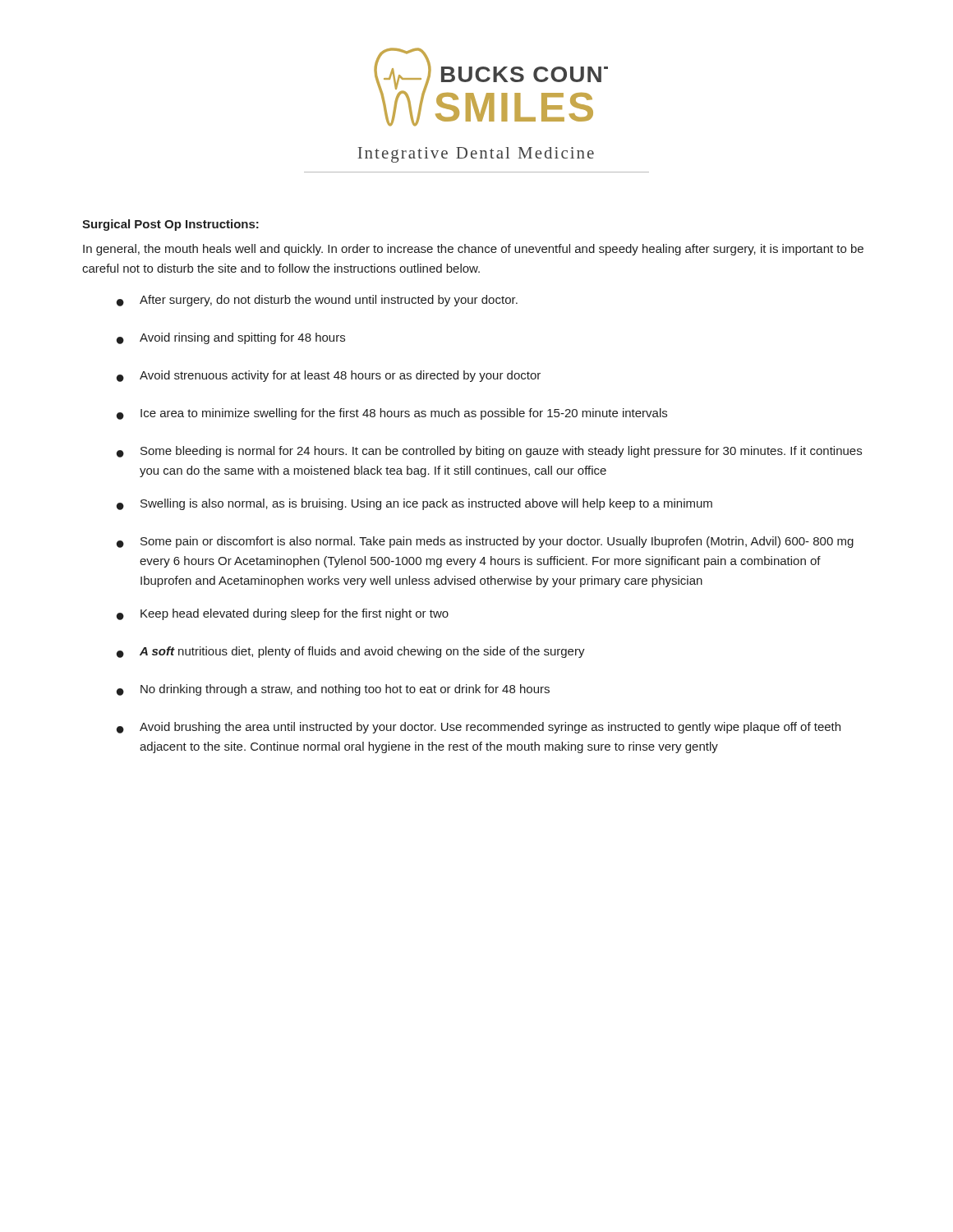Select the text block starting "● No drinking through a straw, and nothing"
The width and height of the screenshot is (953, 1232).
pyautogui.click(x=493, y=692)
